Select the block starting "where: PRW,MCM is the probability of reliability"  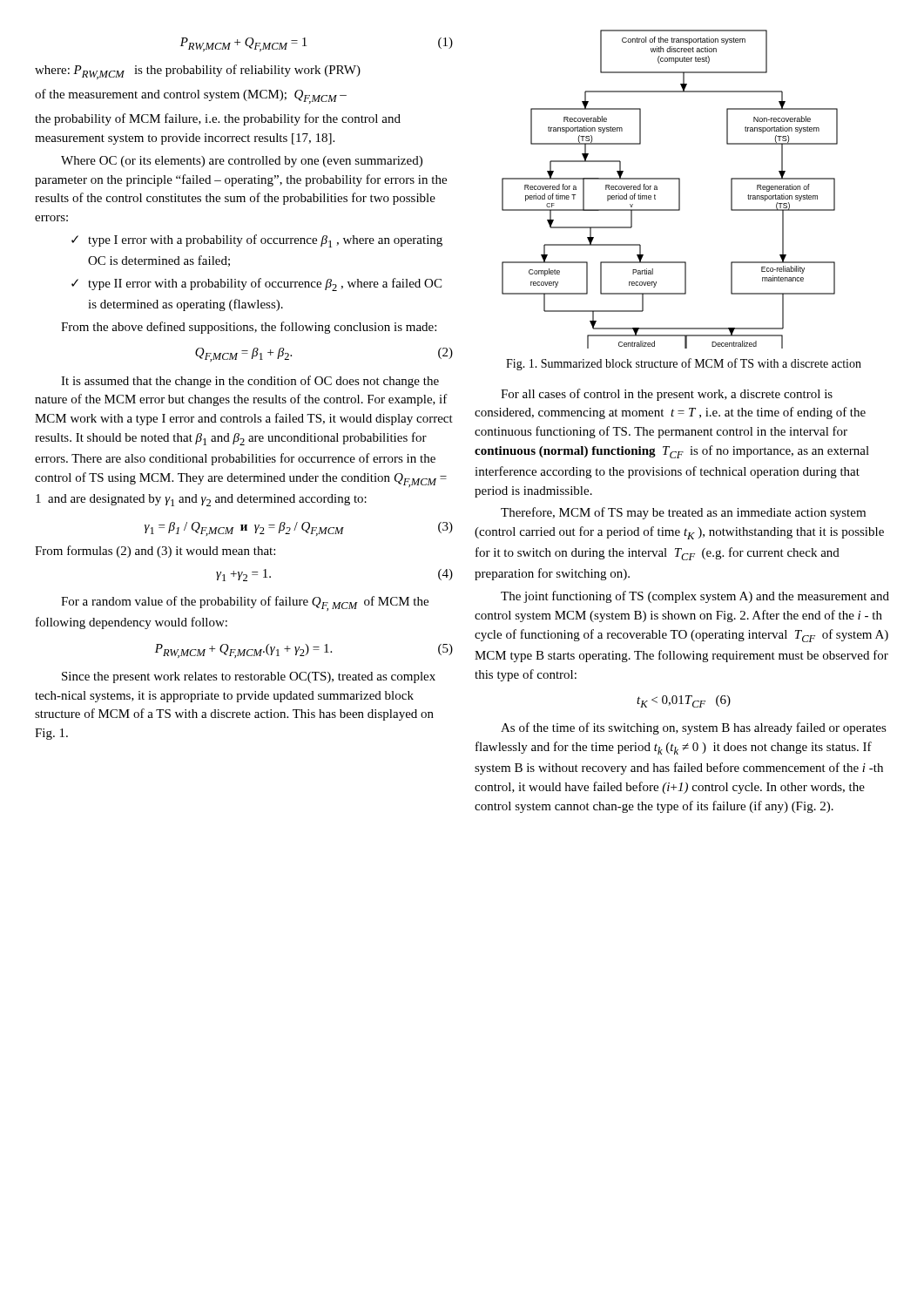244,105
